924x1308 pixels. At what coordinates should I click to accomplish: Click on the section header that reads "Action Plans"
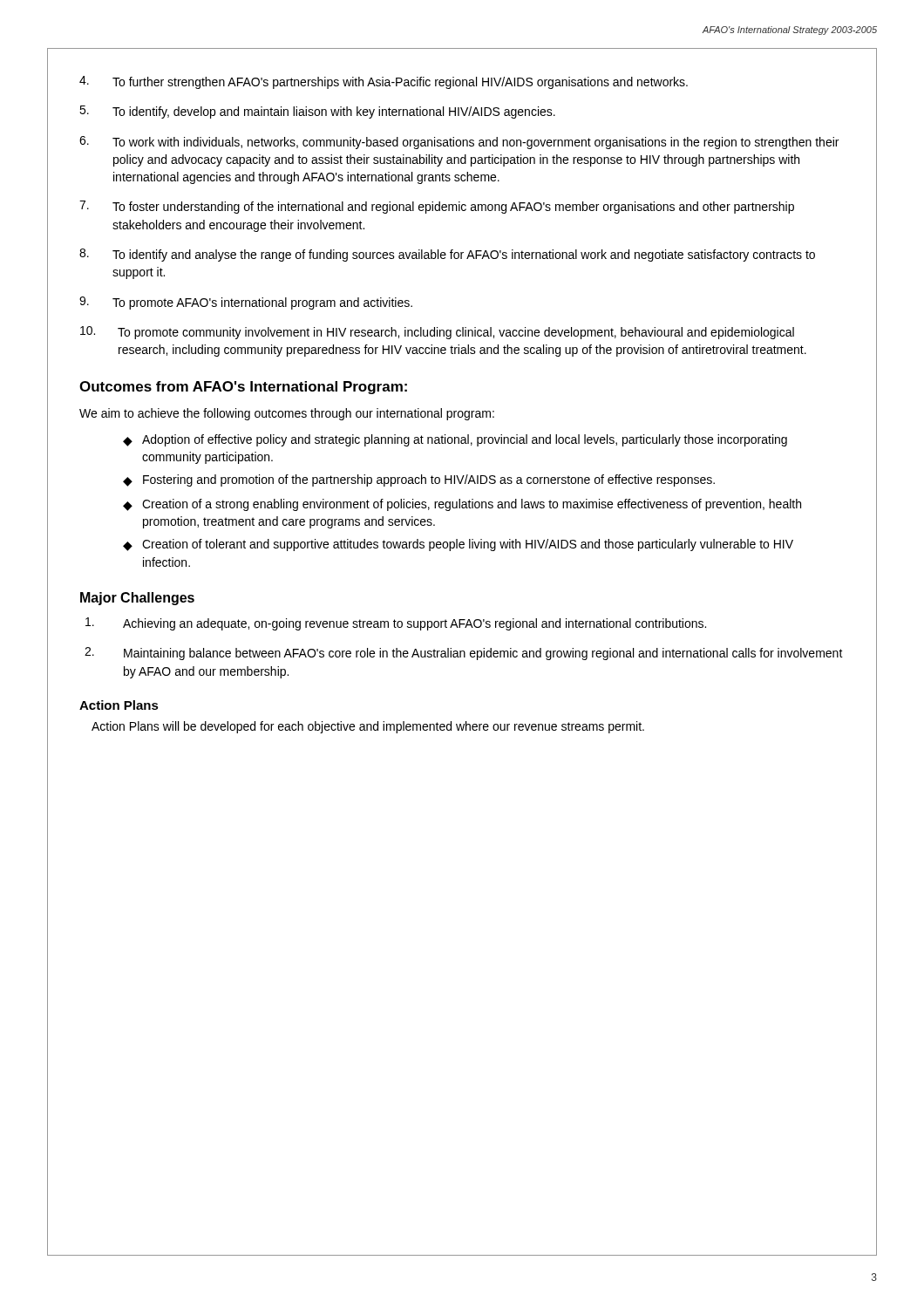[119, 705]
